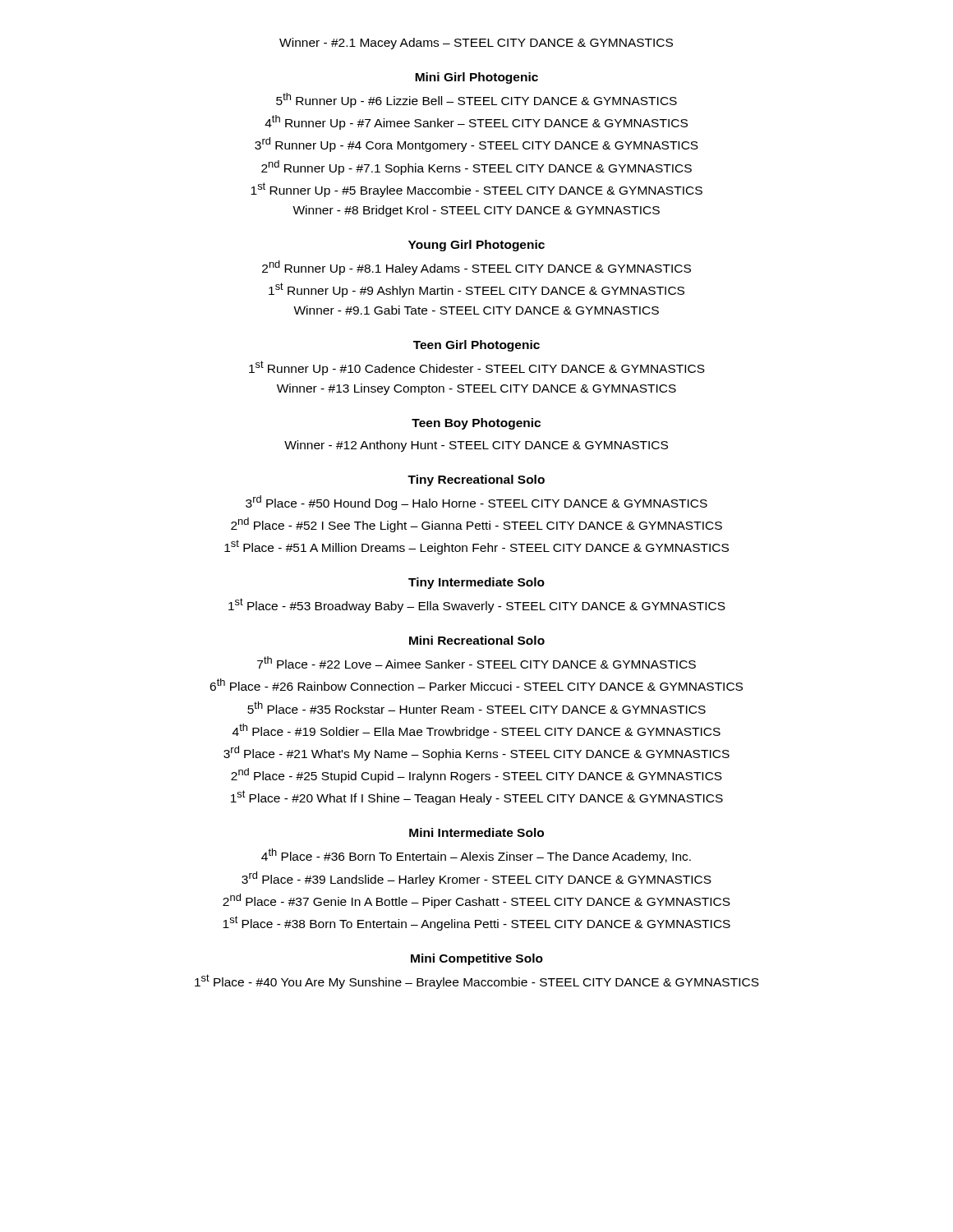Find the list item that reads "2nd Place - #52 I See"
Viewport: 953px width, 1232px height.
point(476,523)
